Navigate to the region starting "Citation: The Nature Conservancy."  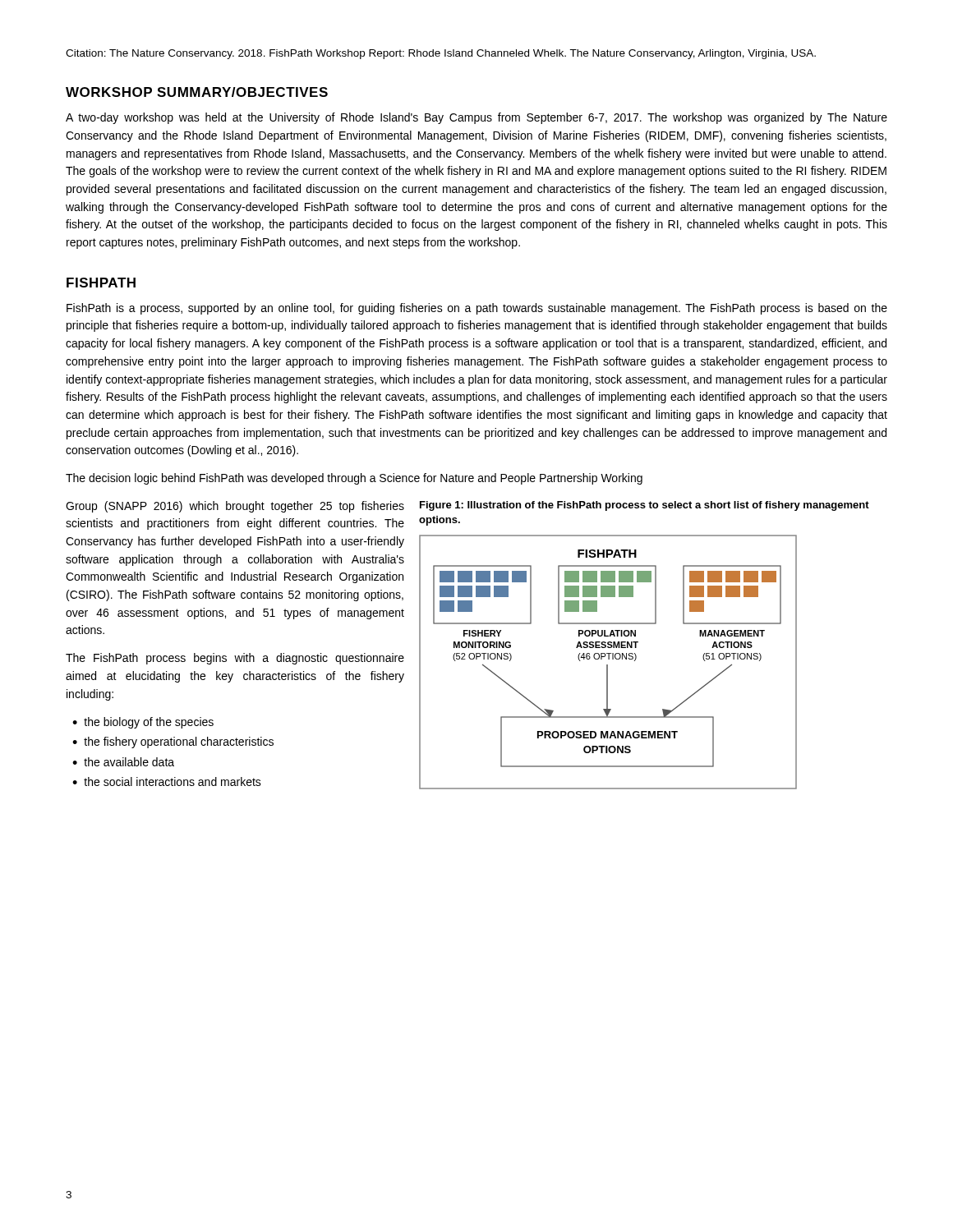441,53
